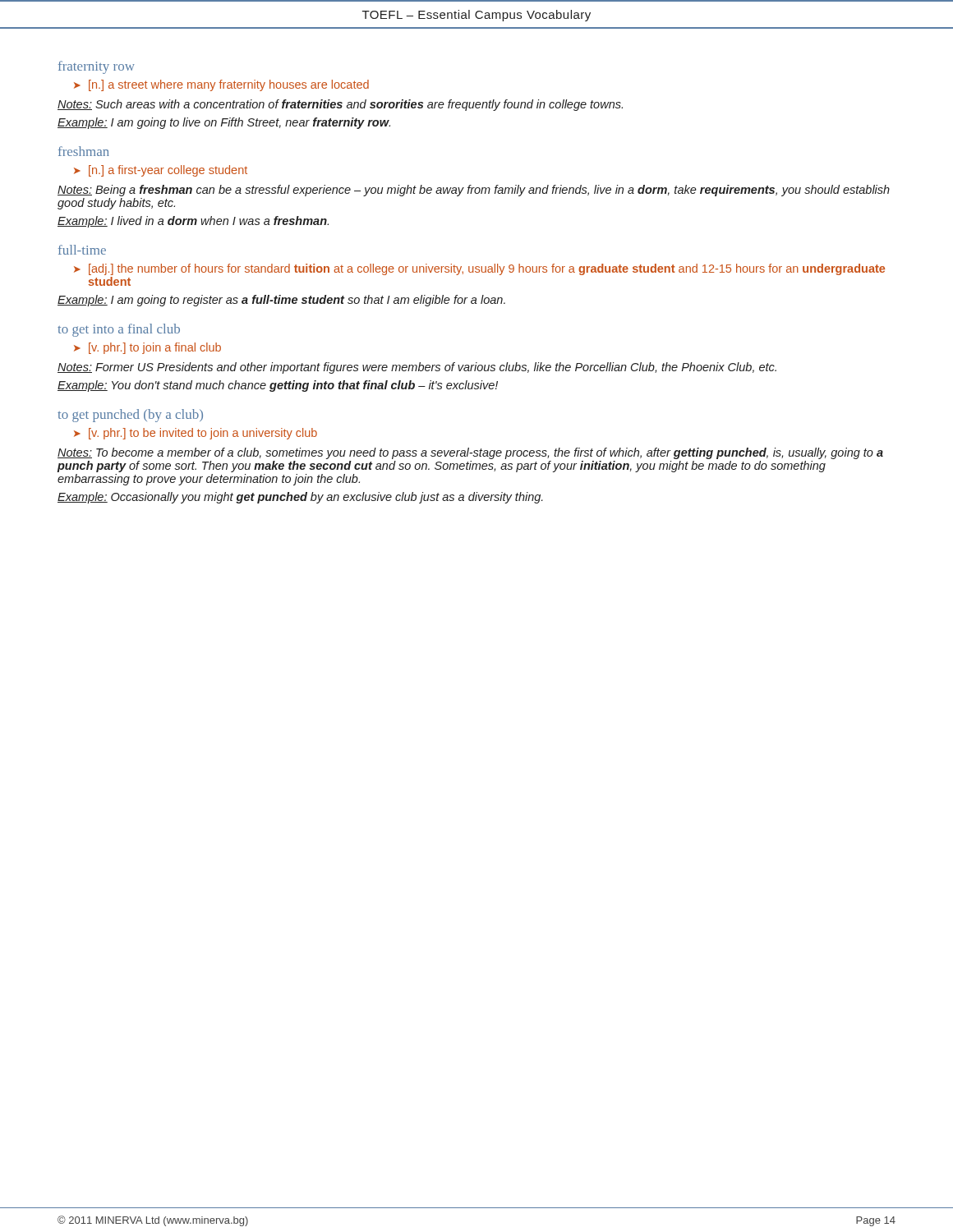Select the text block that reads "Example: You don't stand much"
This screenshot has width=953, height=1232.
click(278, 385)
